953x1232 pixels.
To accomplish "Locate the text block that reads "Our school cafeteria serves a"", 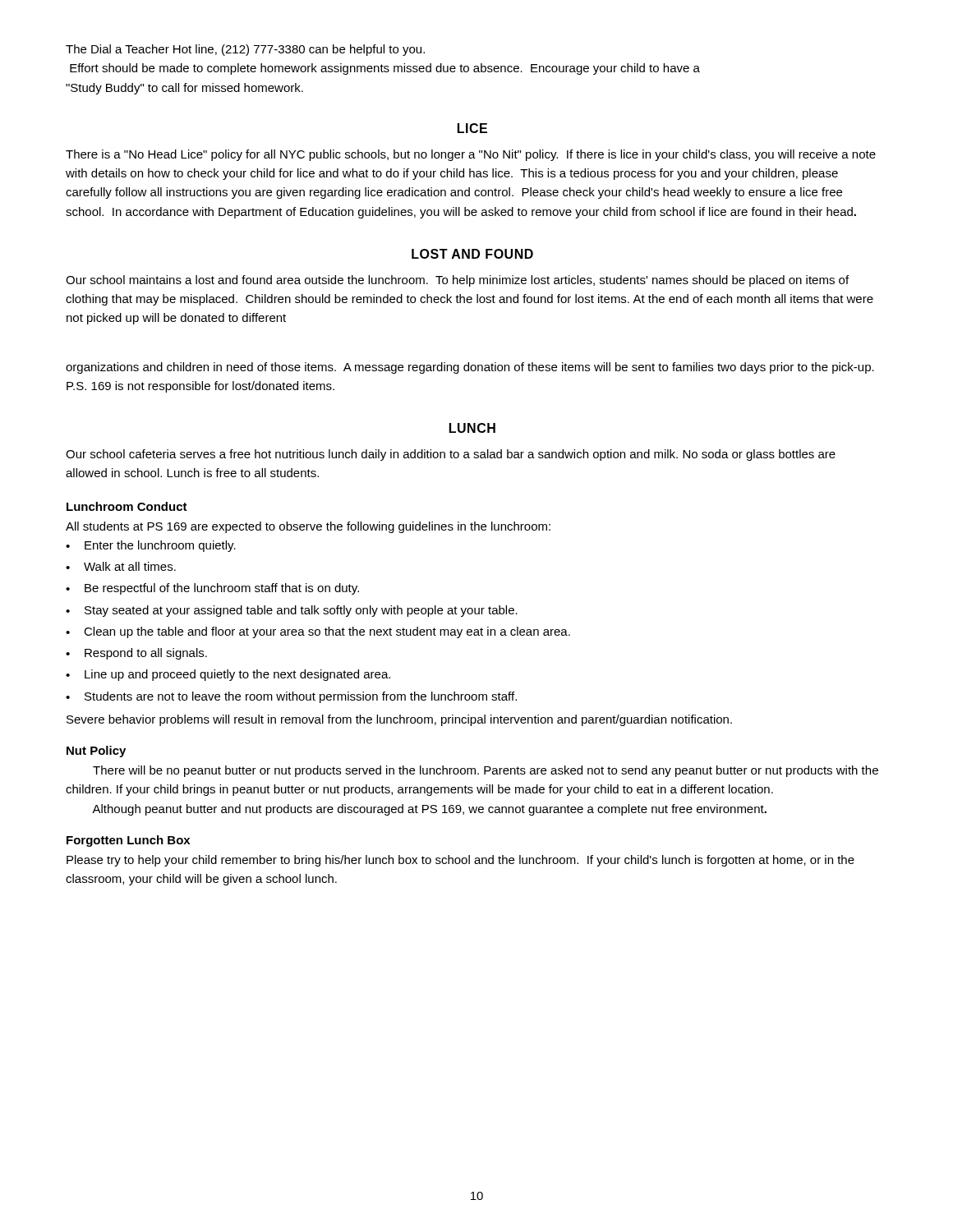I will (451, 463).
